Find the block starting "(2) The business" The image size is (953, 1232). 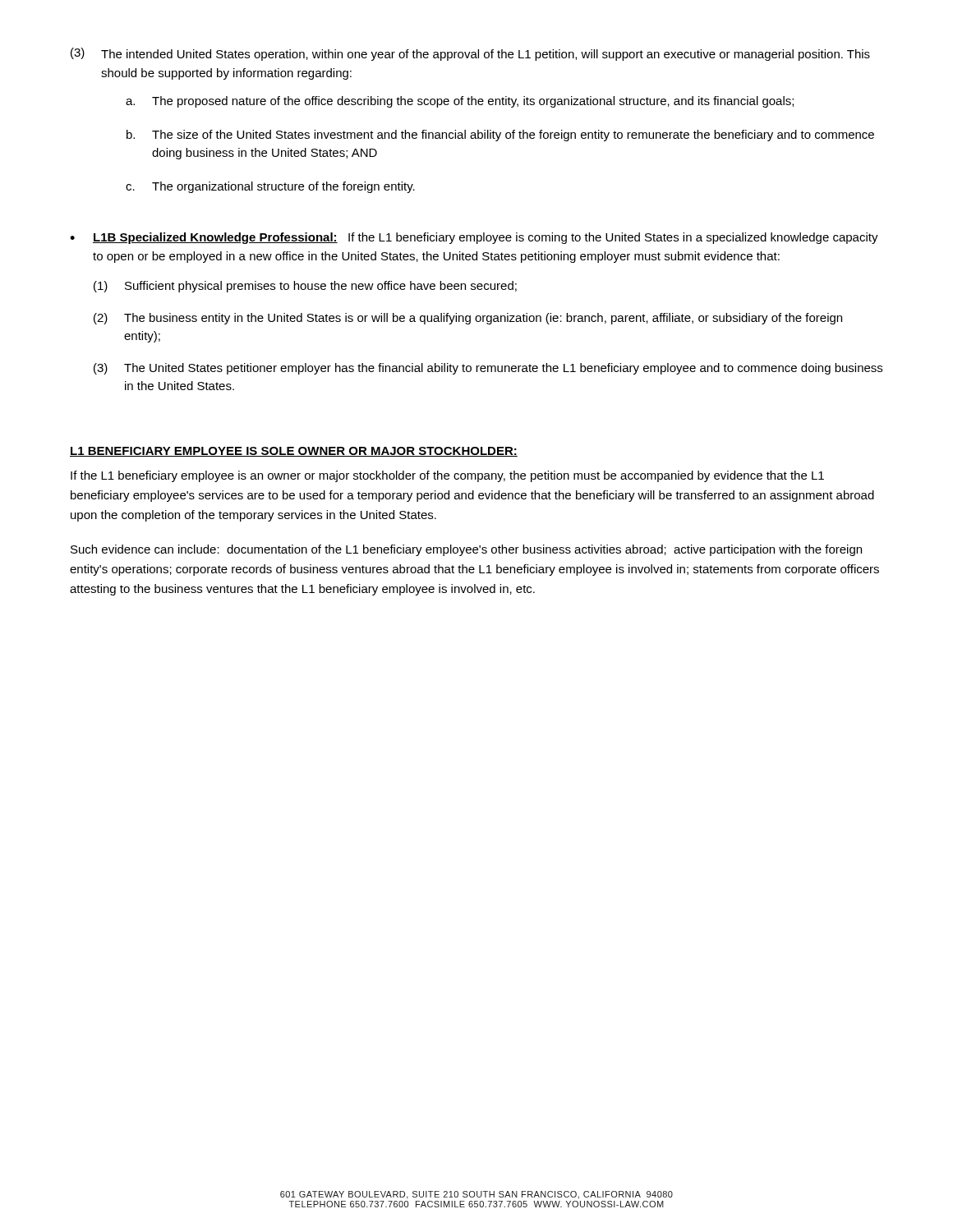[488, 327]
